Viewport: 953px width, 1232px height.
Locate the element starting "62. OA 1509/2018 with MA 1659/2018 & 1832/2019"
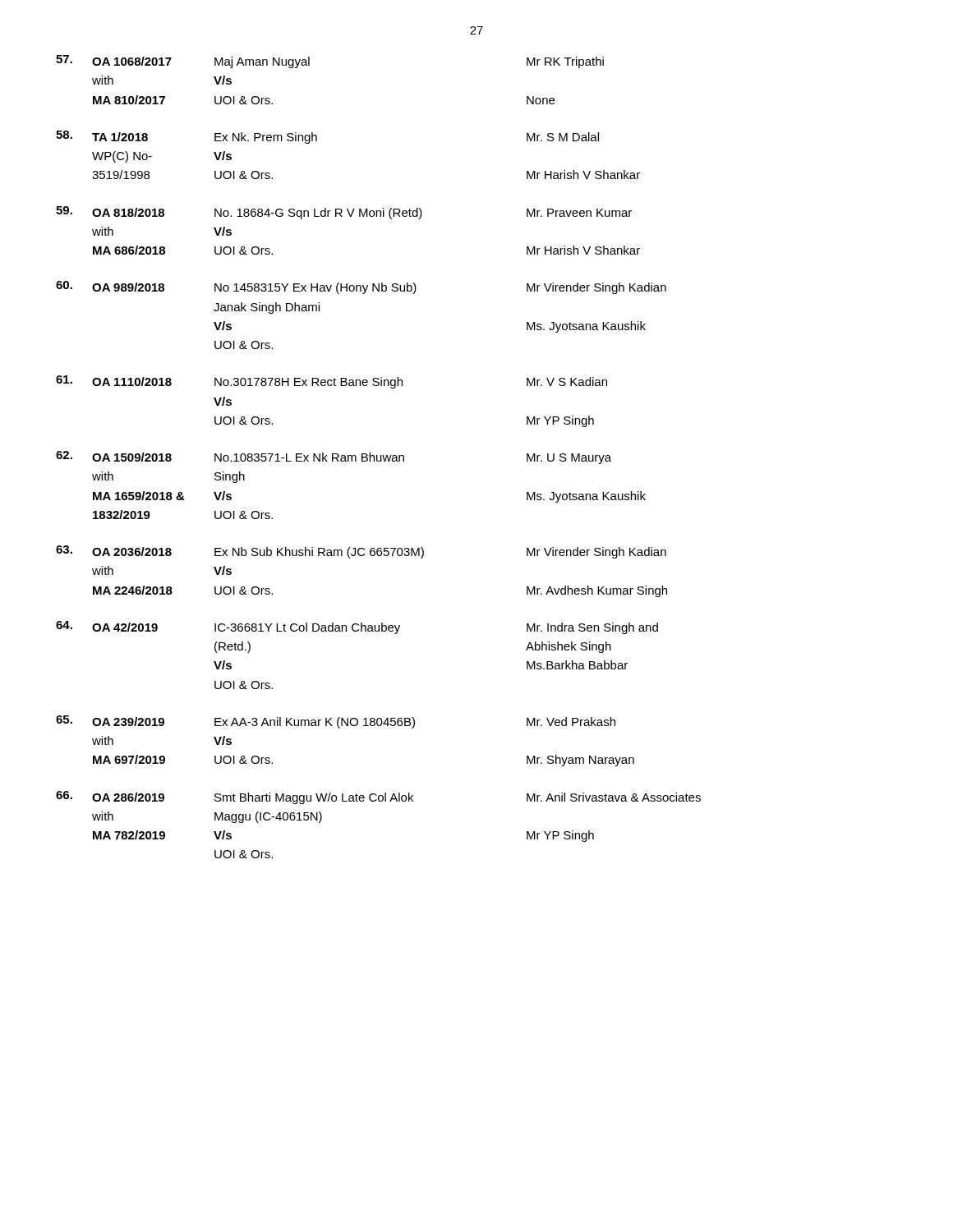[334, 457]
